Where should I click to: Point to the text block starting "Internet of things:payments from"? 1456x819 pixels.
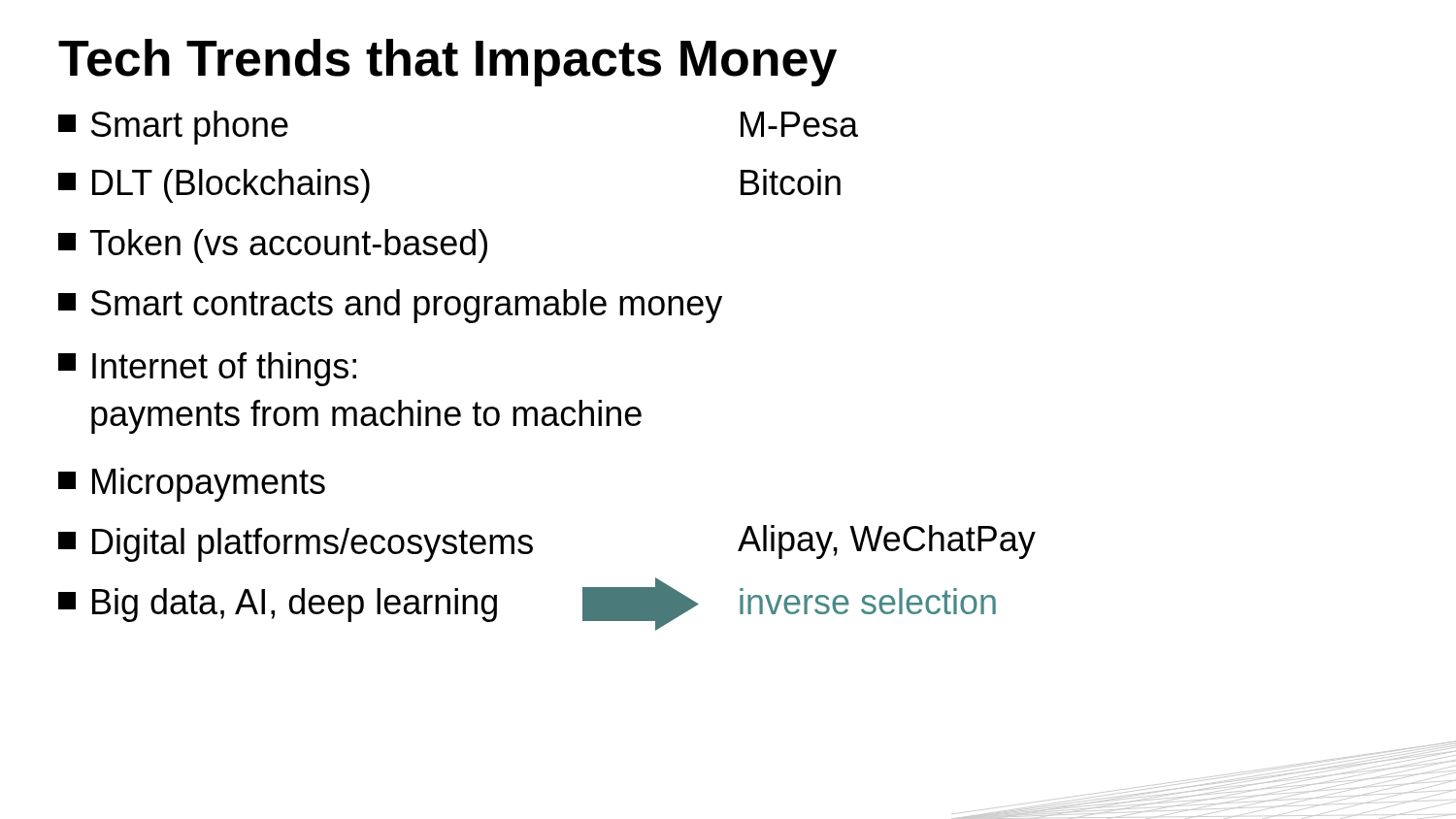(351, 391)
